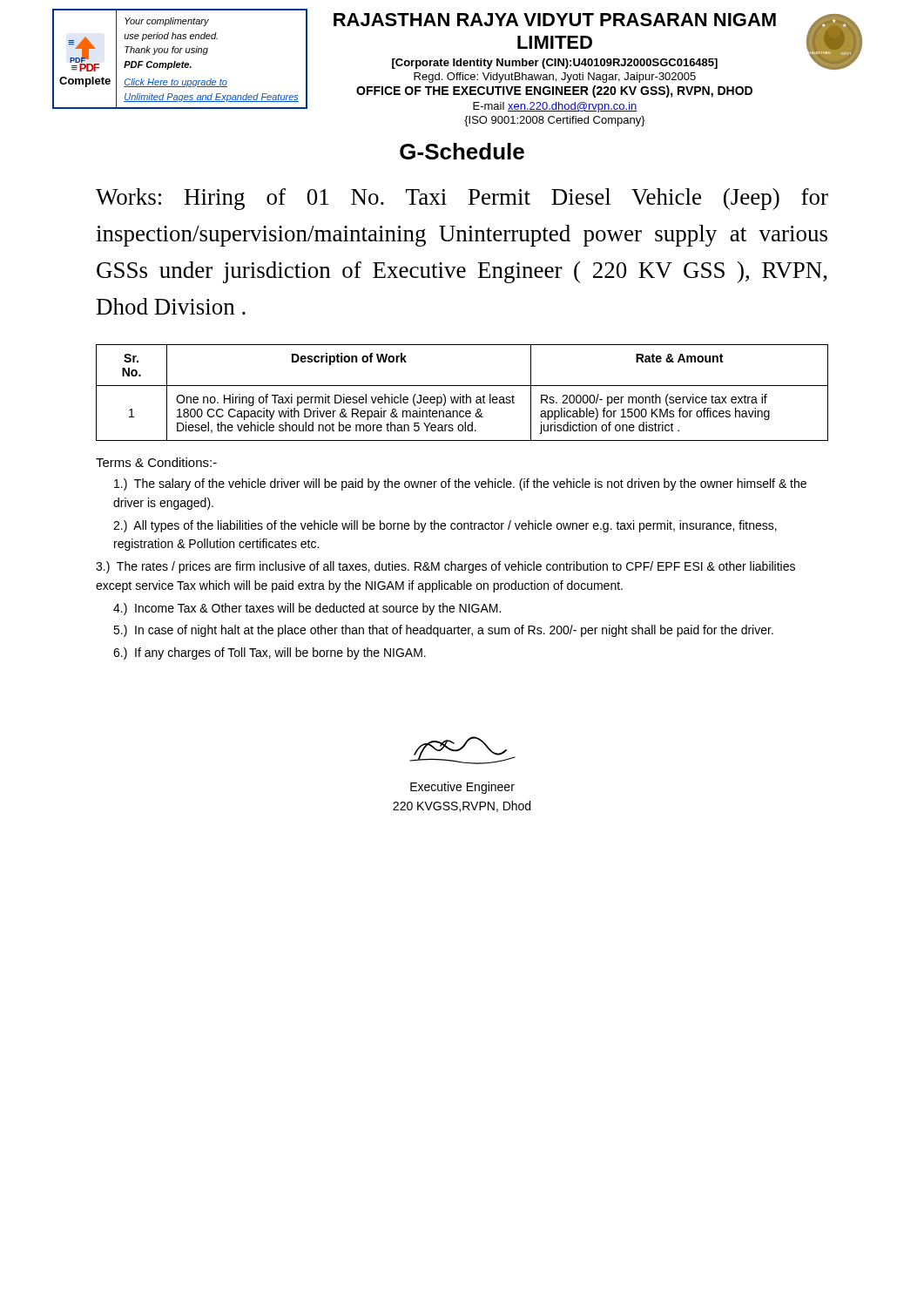Screen dimensions: 1307x924
Task: Click where it says "Terms & Conditions:-"
Action: click(x=156, y=463)
